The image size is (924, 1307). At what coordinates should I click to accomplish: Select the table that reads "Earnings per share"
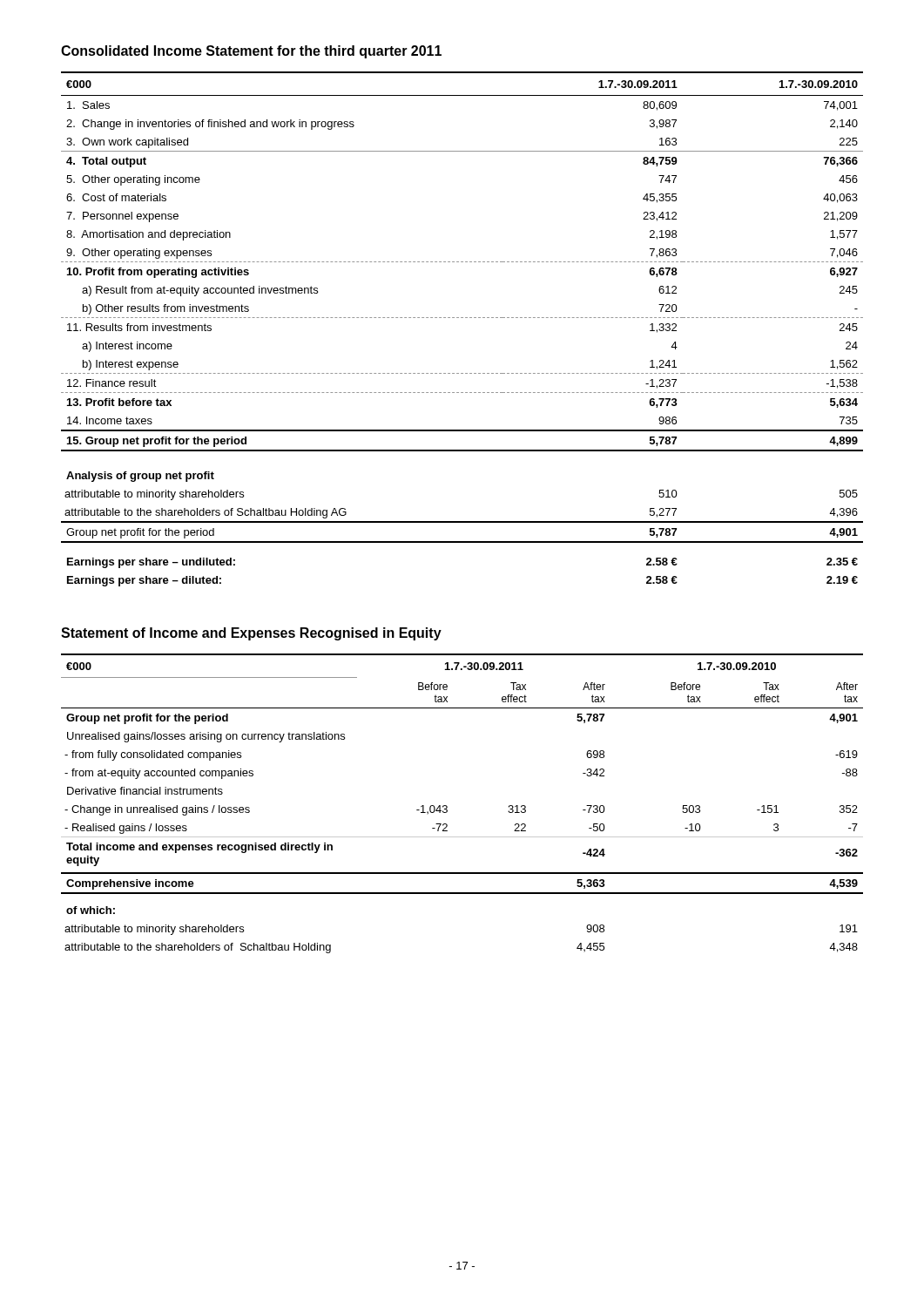point(462,330)
